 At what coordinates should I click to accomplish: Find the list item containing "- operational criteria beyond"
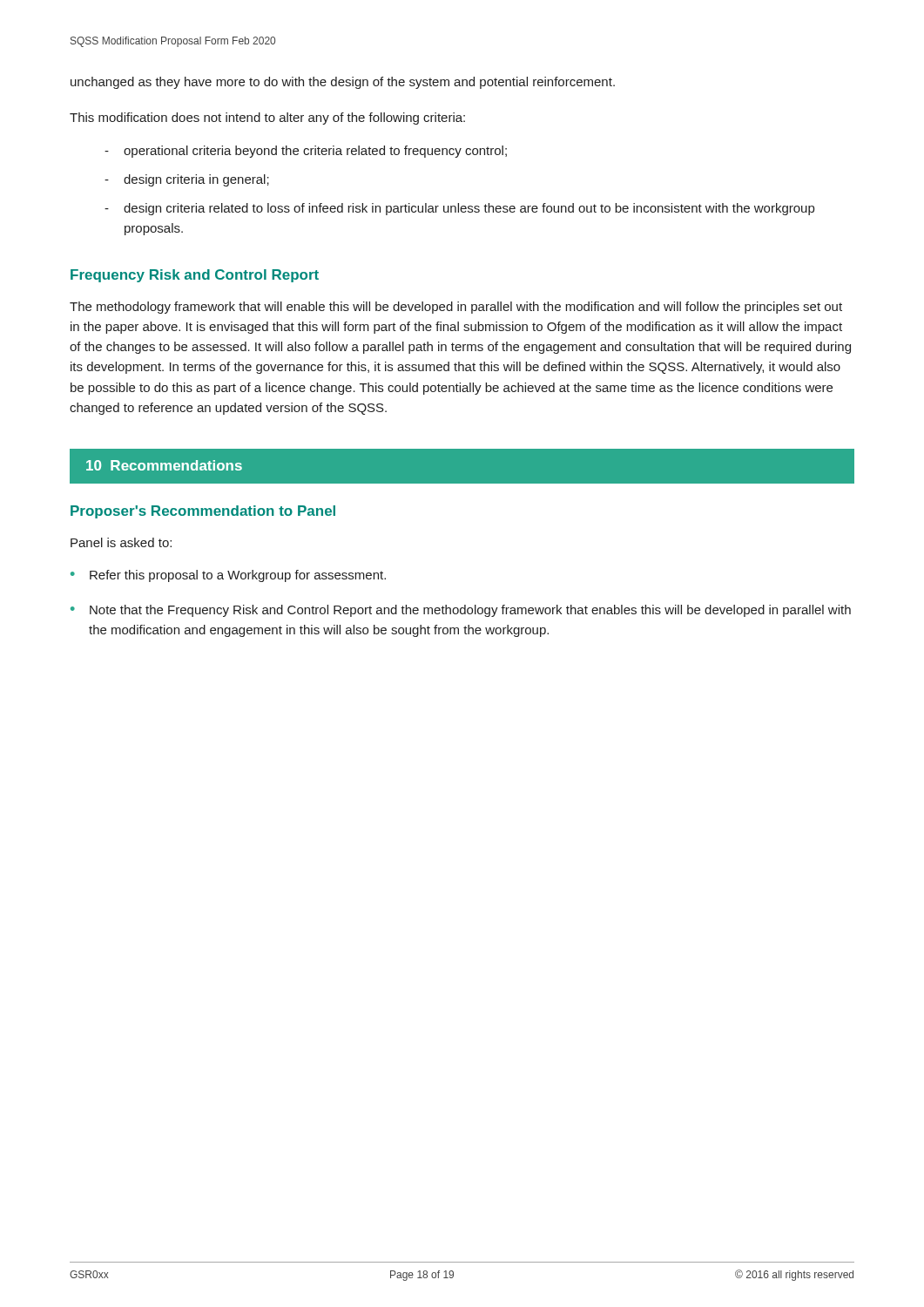[x=306, y=150]
